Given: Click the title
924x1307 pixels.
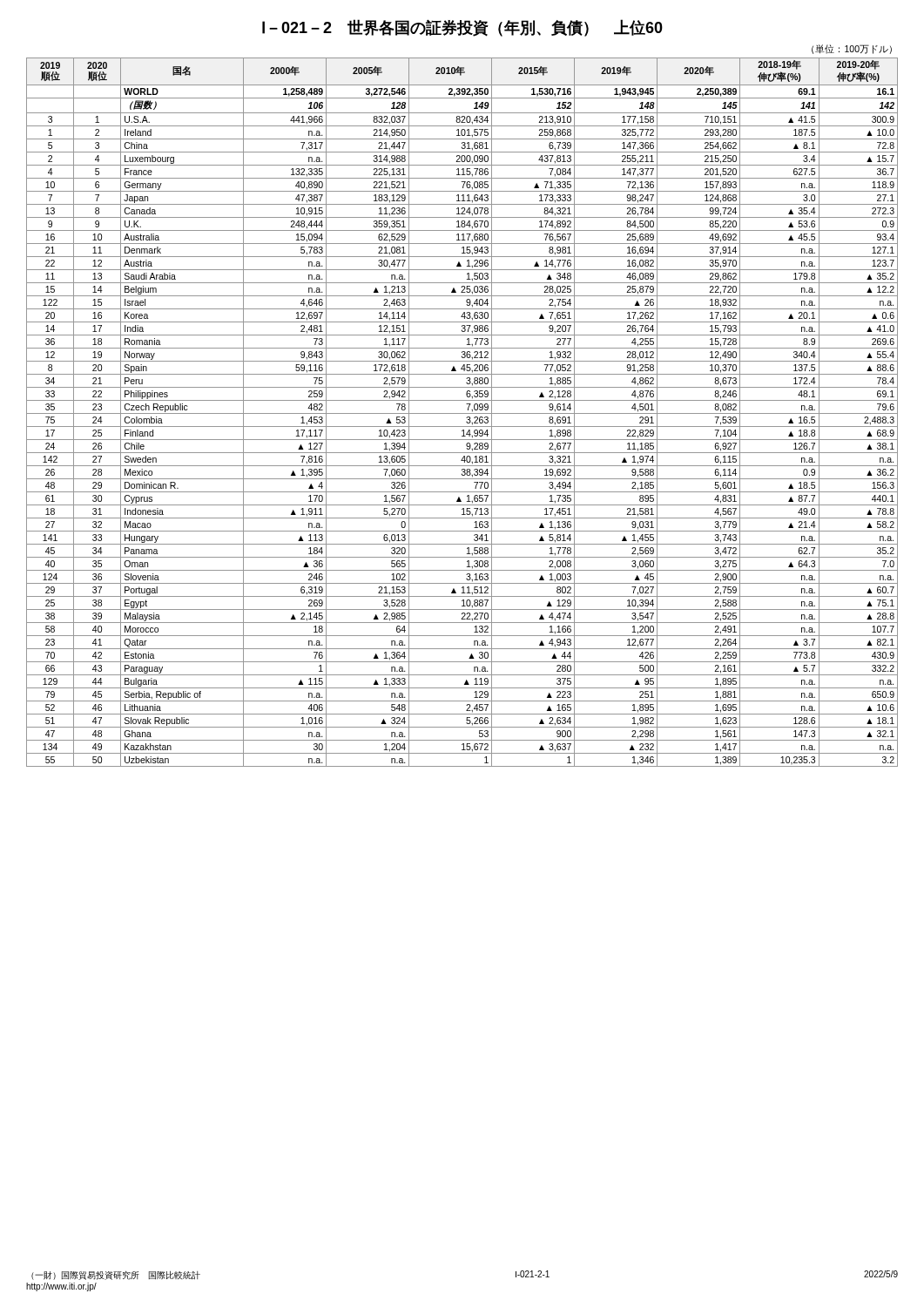Looking at the screenshot, I should (462, 28).
